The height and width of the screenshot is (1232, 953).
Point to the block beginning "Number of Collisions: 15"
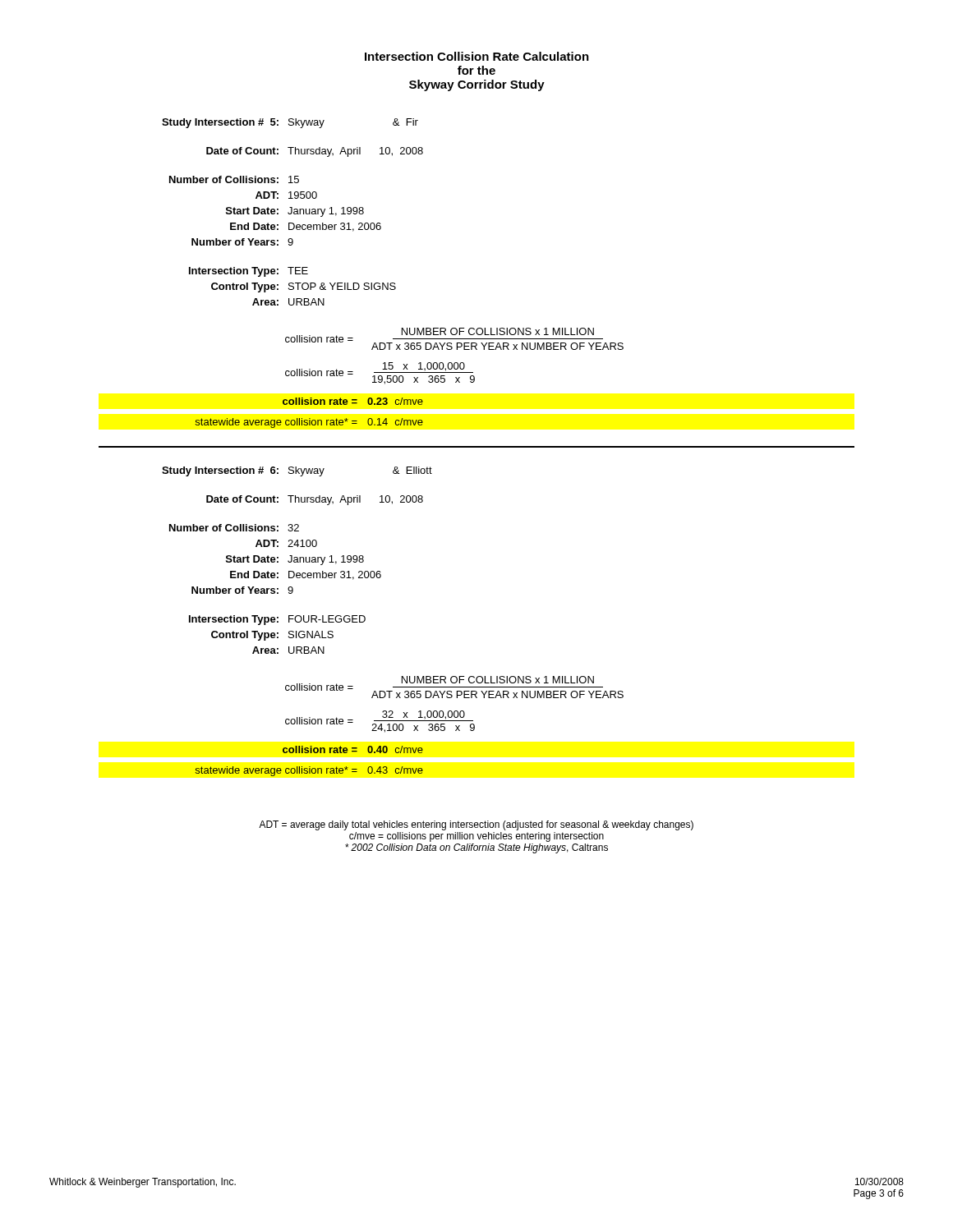[234, 179]
